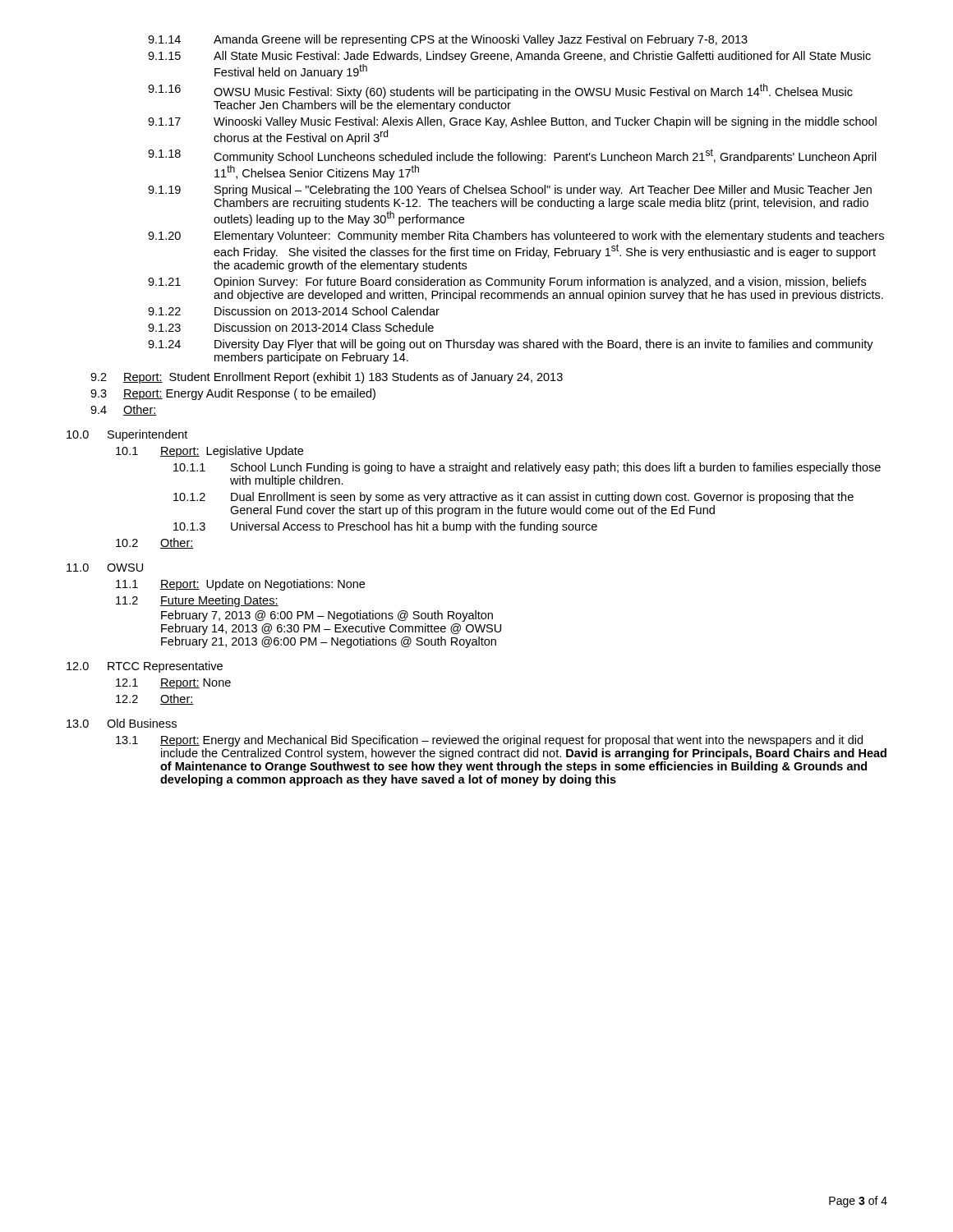The height and width of the screenshot is (1232, 953).
Task: Click where it says "12.2 Other:"
Action: (124, 700)
